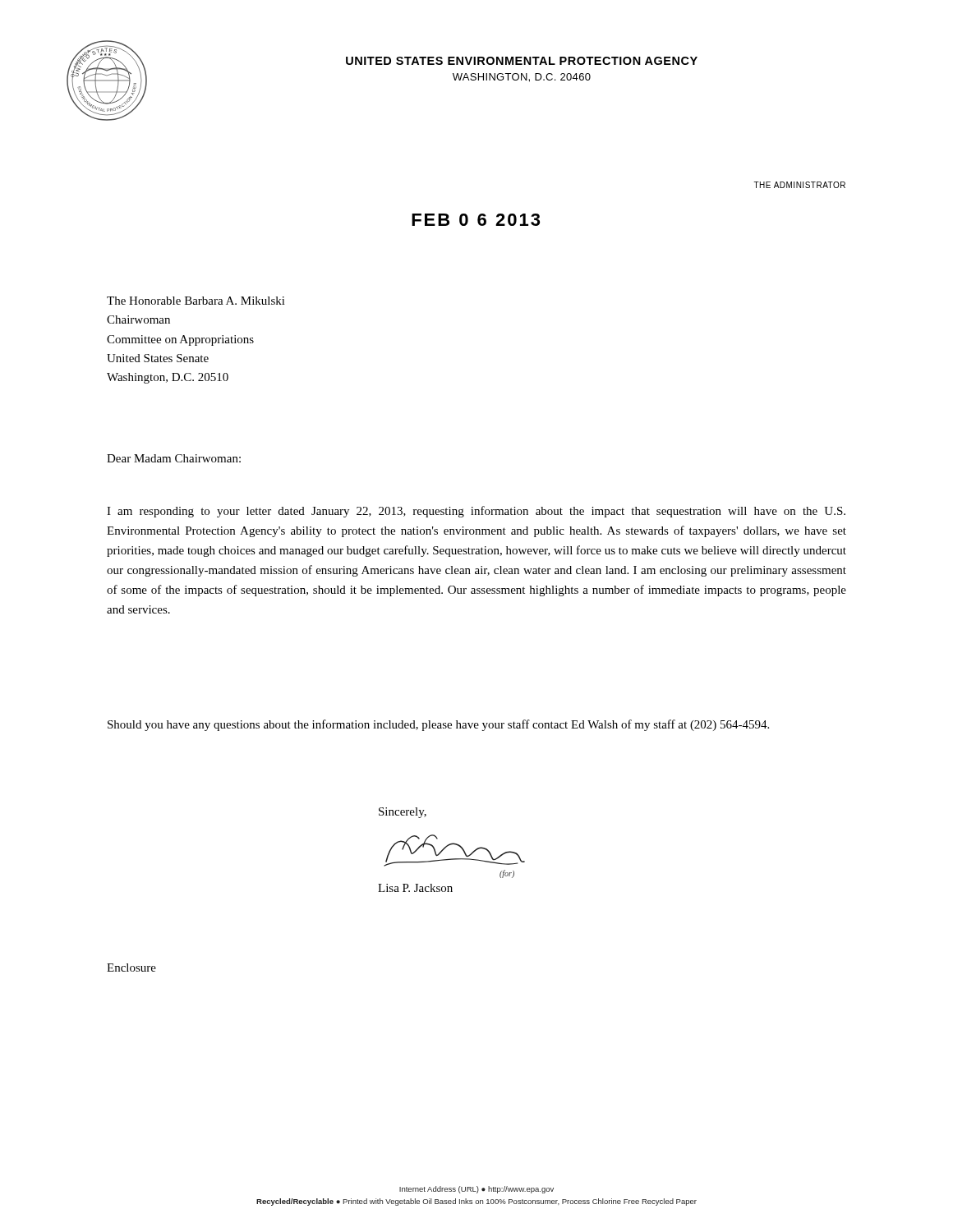
Task: Click the passage that begins "I am responding to your letter dated January"
Action: point(476,560)
